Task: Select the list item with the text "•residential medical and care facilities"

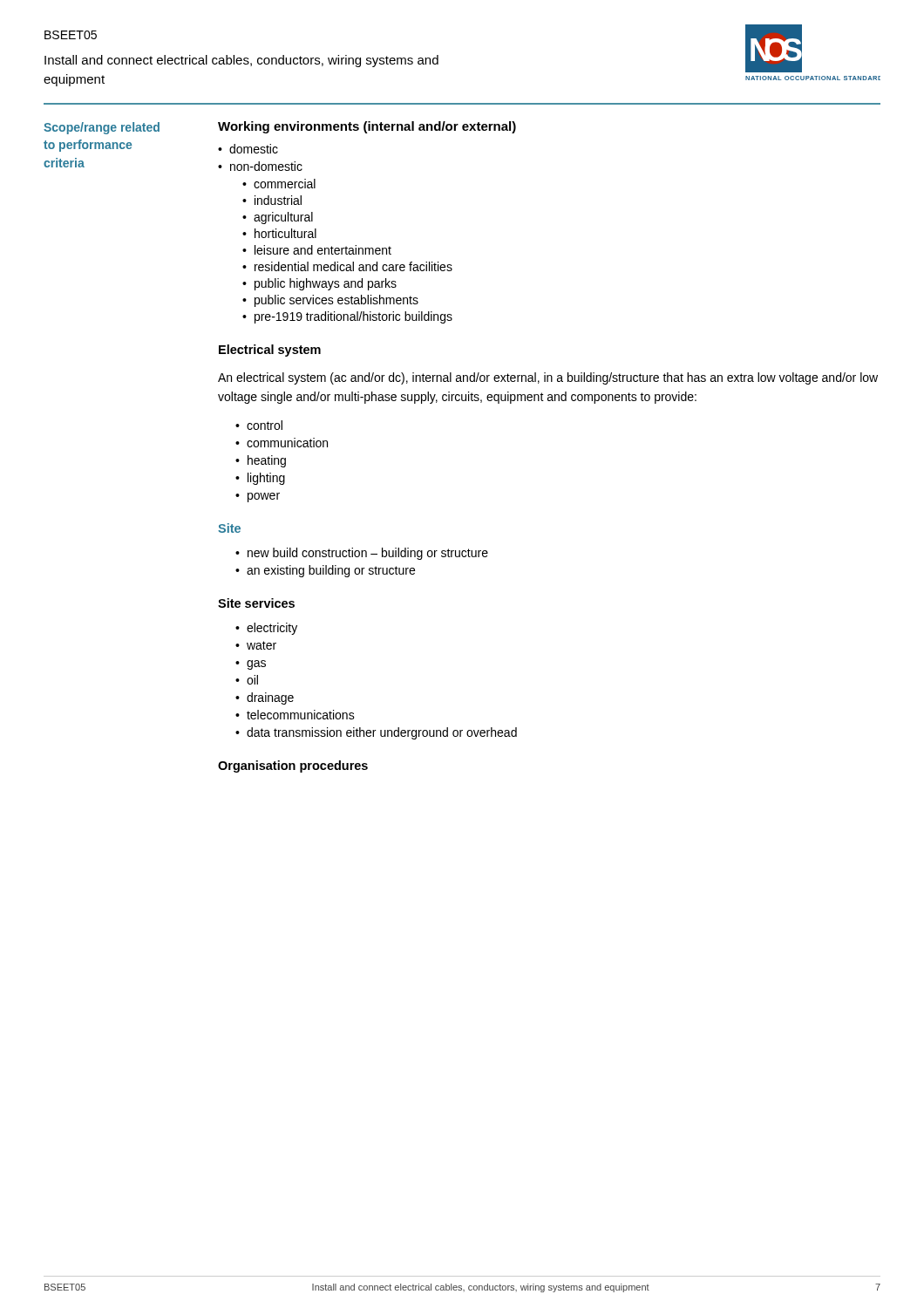Action: coord(347,267)
